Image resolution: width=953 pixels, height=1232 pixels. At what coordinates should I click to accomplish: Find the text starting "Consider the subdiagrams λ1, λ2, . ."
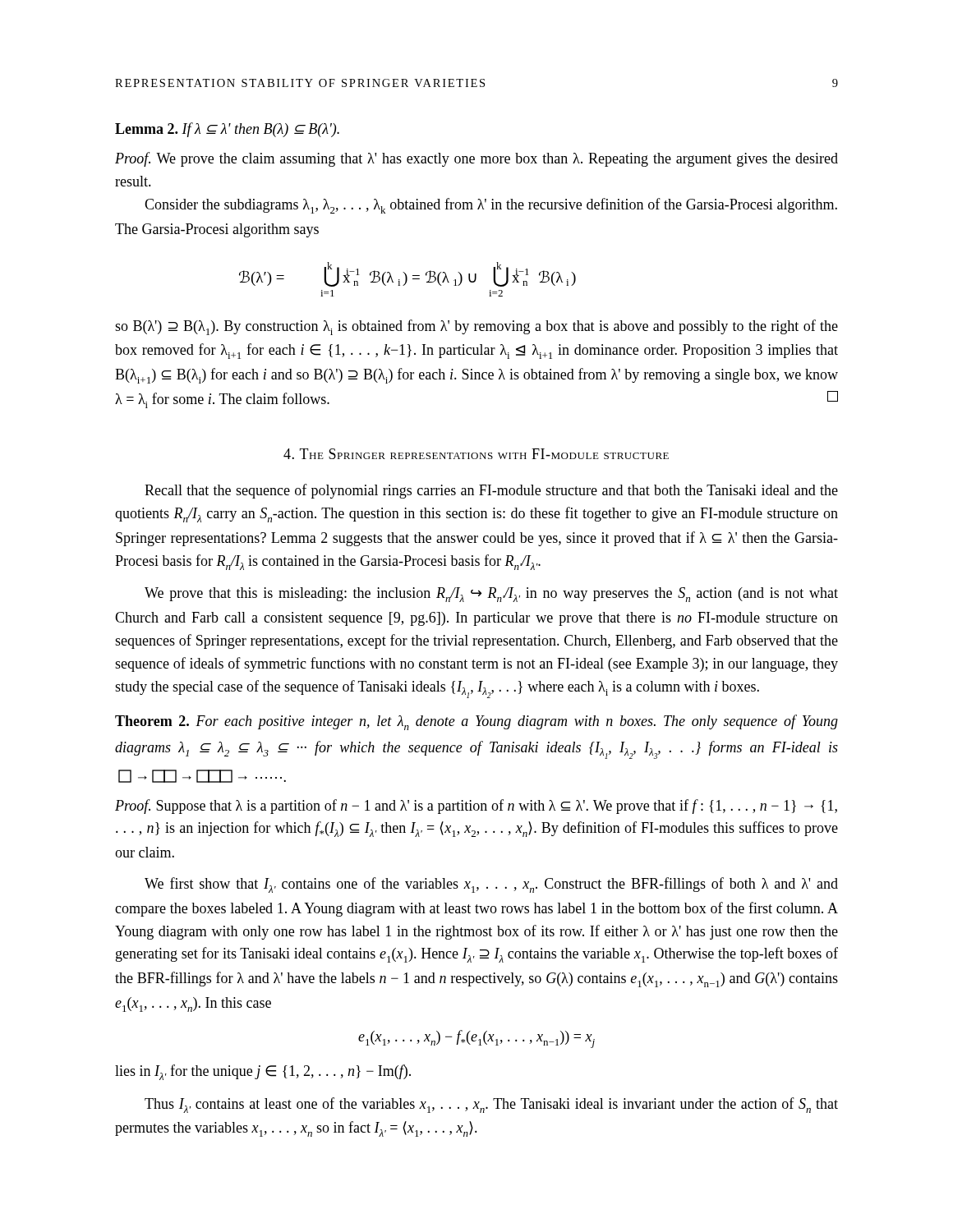[x=476, y=217]
